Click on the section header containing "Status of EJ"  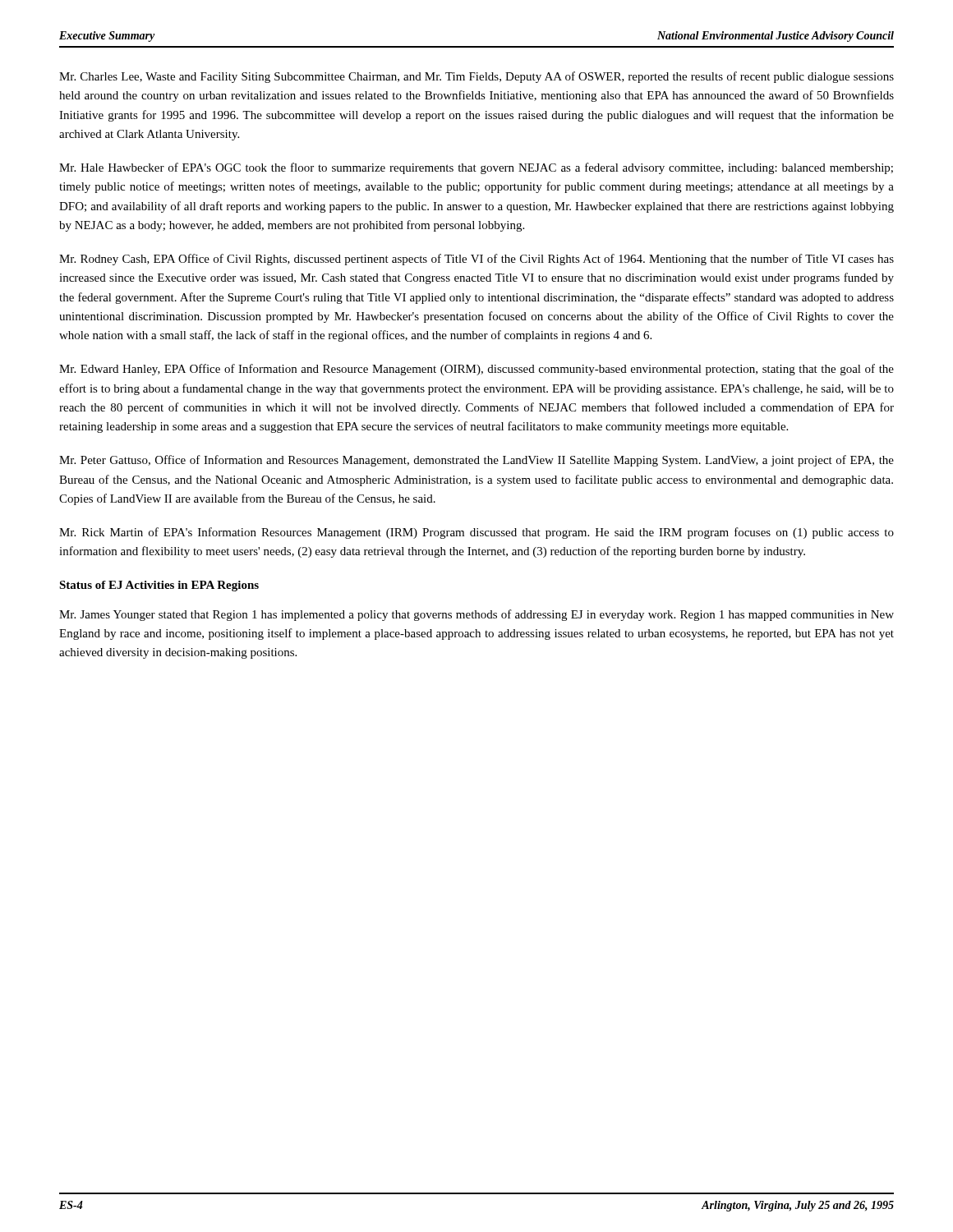[159, 584]
